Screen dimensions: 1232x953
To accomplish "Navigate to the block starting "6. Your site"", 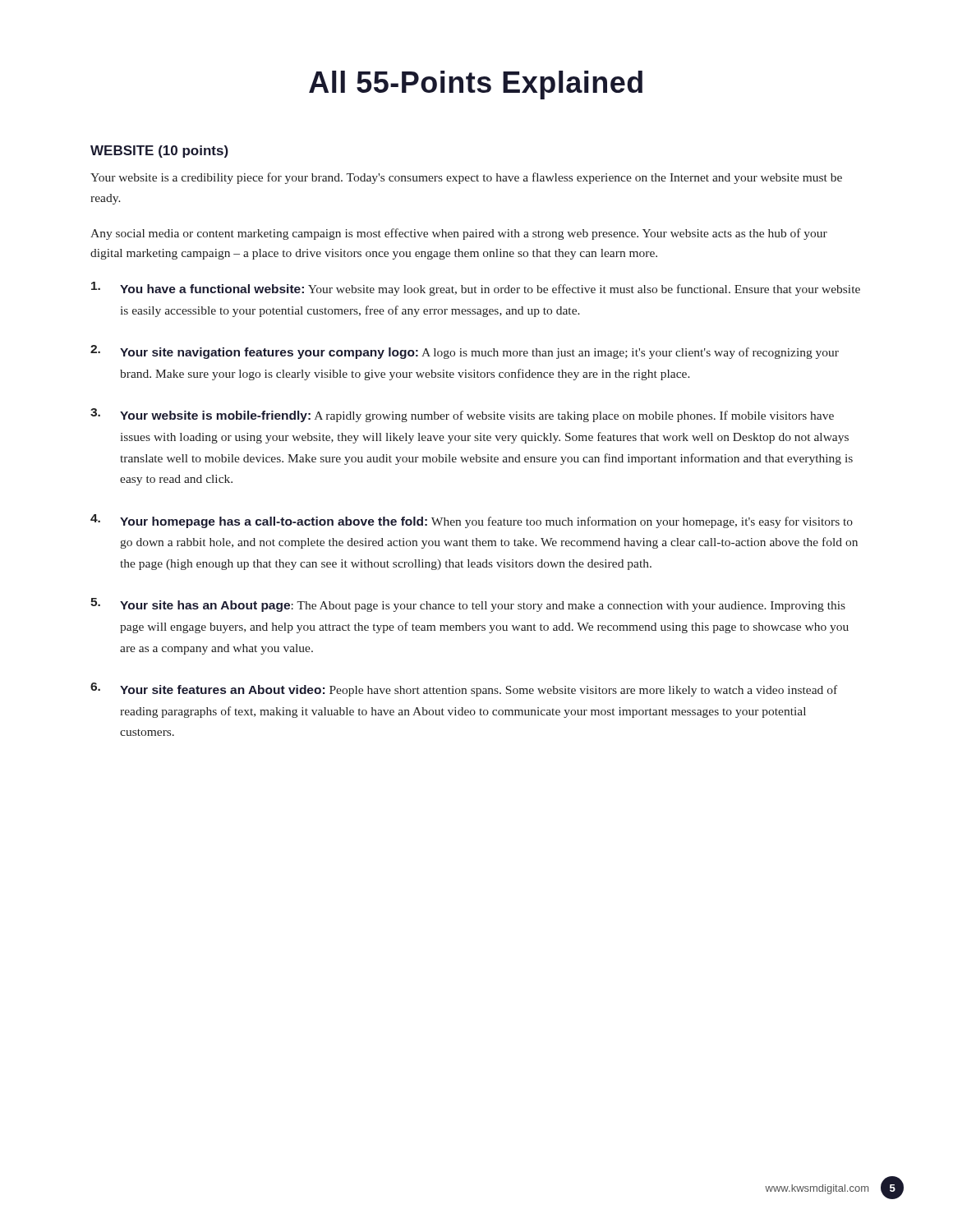I will point(476,711).
